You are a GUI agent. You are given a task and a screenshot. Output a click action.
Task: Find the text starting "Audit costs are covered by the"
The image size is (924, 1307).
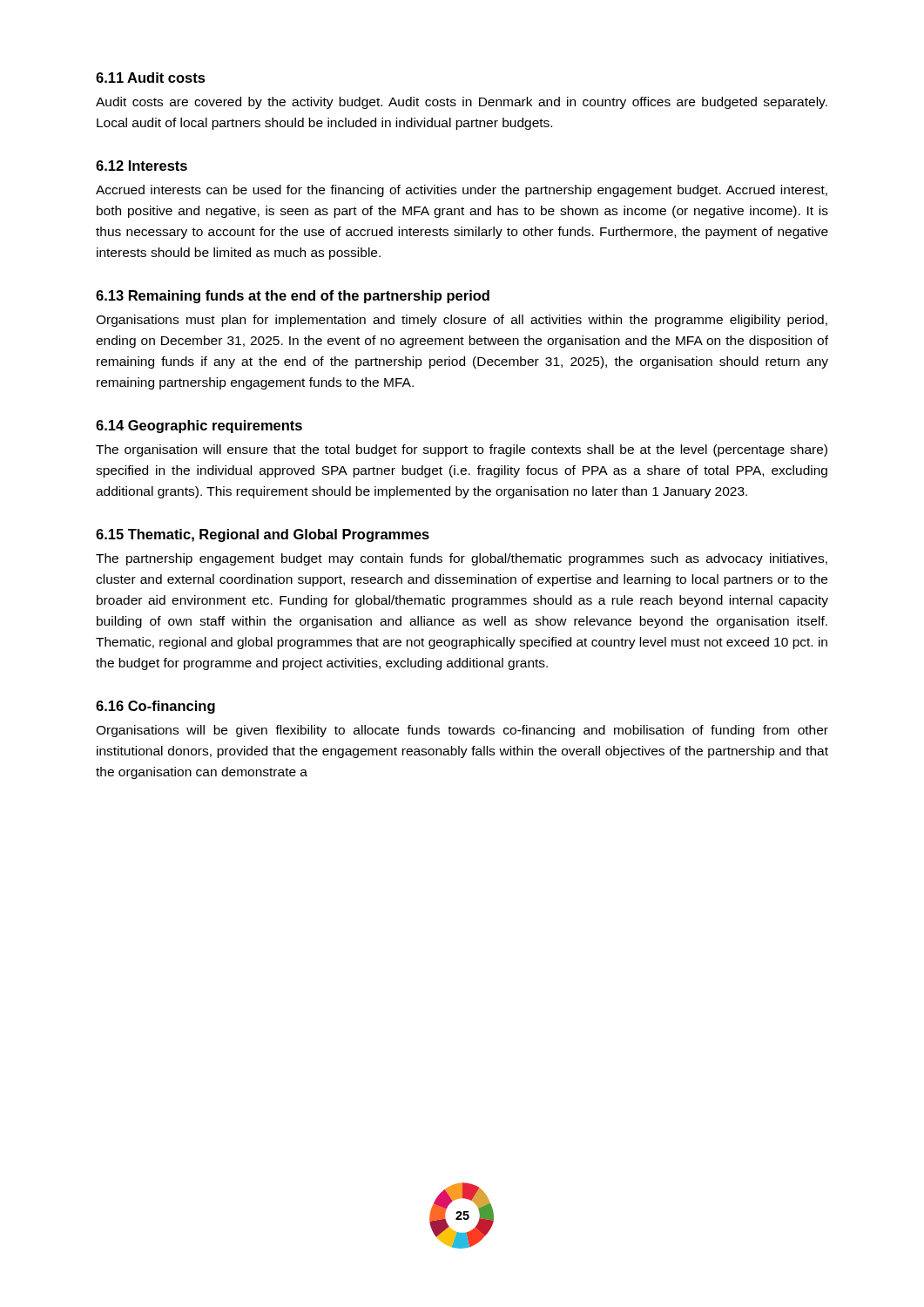pos(462,112)
